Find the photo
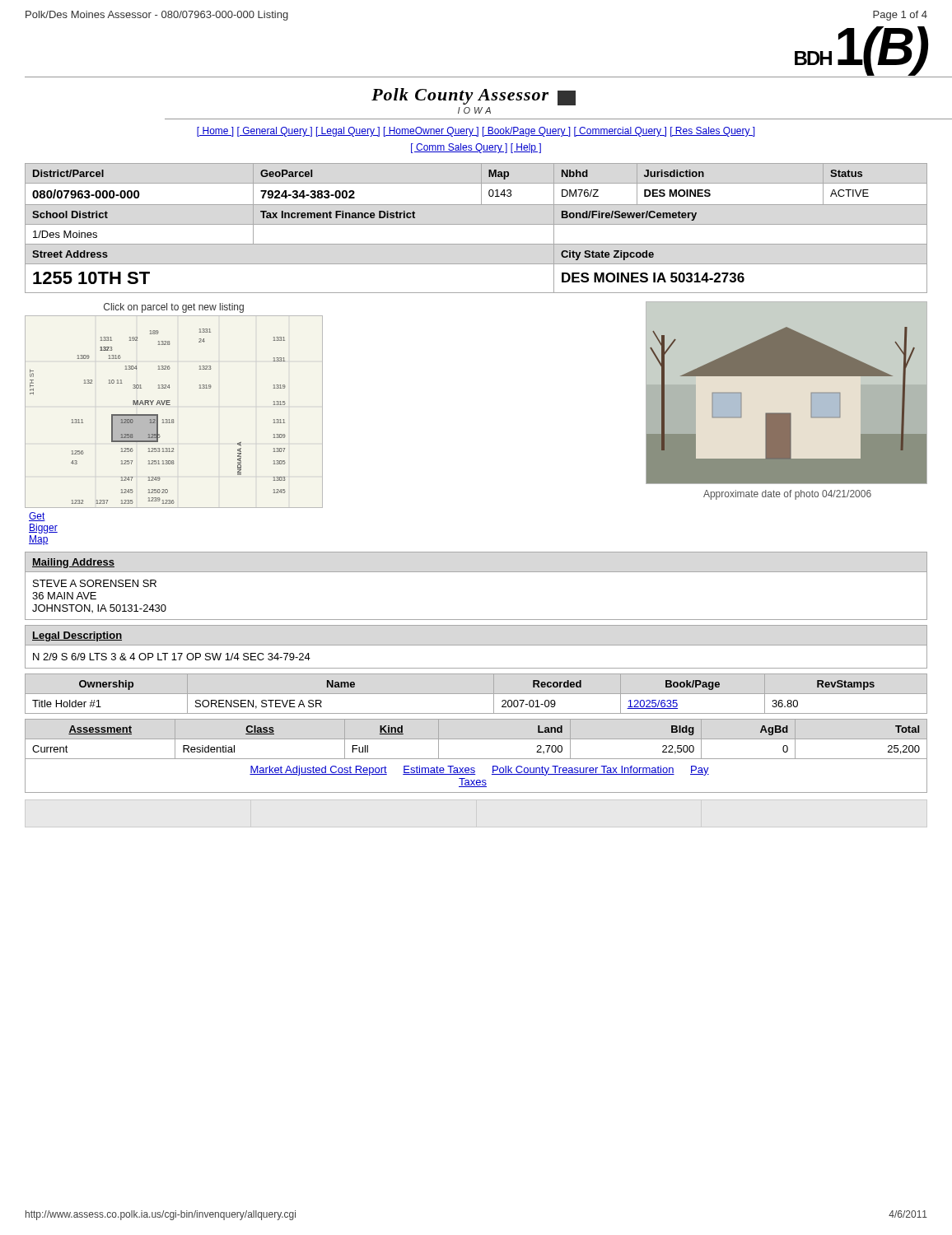 click(x=630, y=400)
